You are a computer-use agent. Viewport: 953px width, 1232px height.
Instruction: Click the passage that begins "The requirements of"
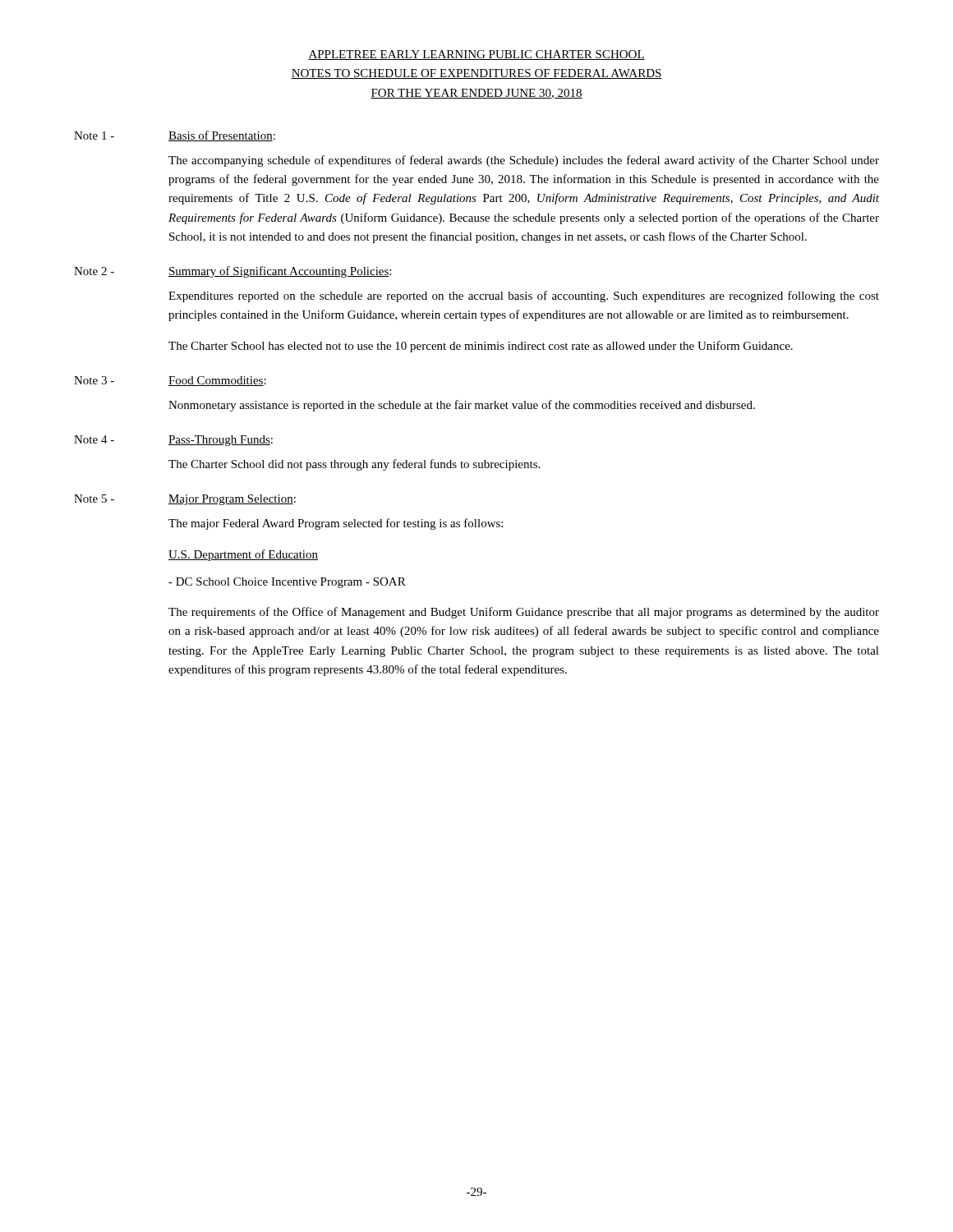tap(524, 641)
